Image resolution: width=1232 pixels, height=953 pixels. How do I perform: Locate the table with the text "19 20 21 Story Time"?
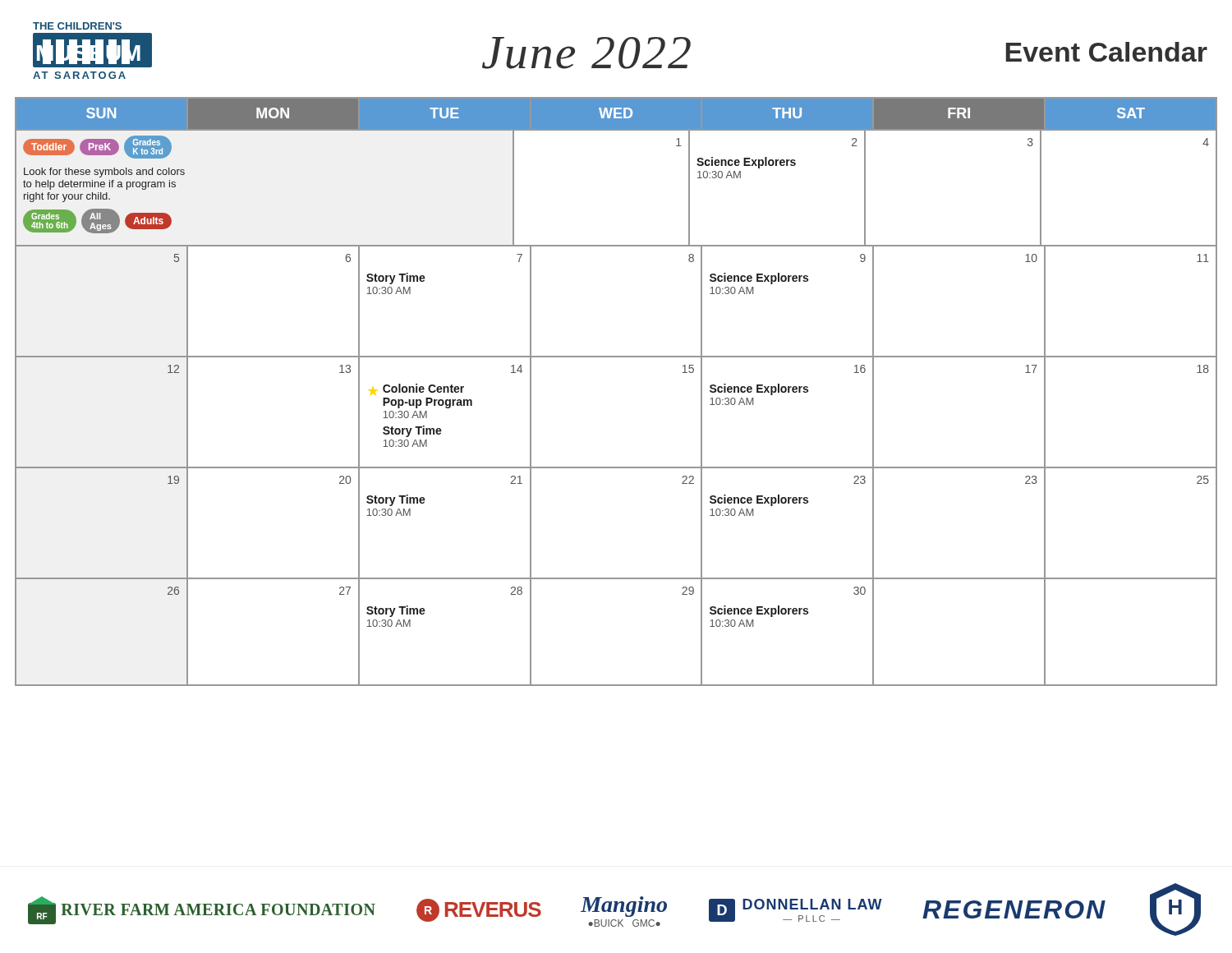(x=617, y=524)
